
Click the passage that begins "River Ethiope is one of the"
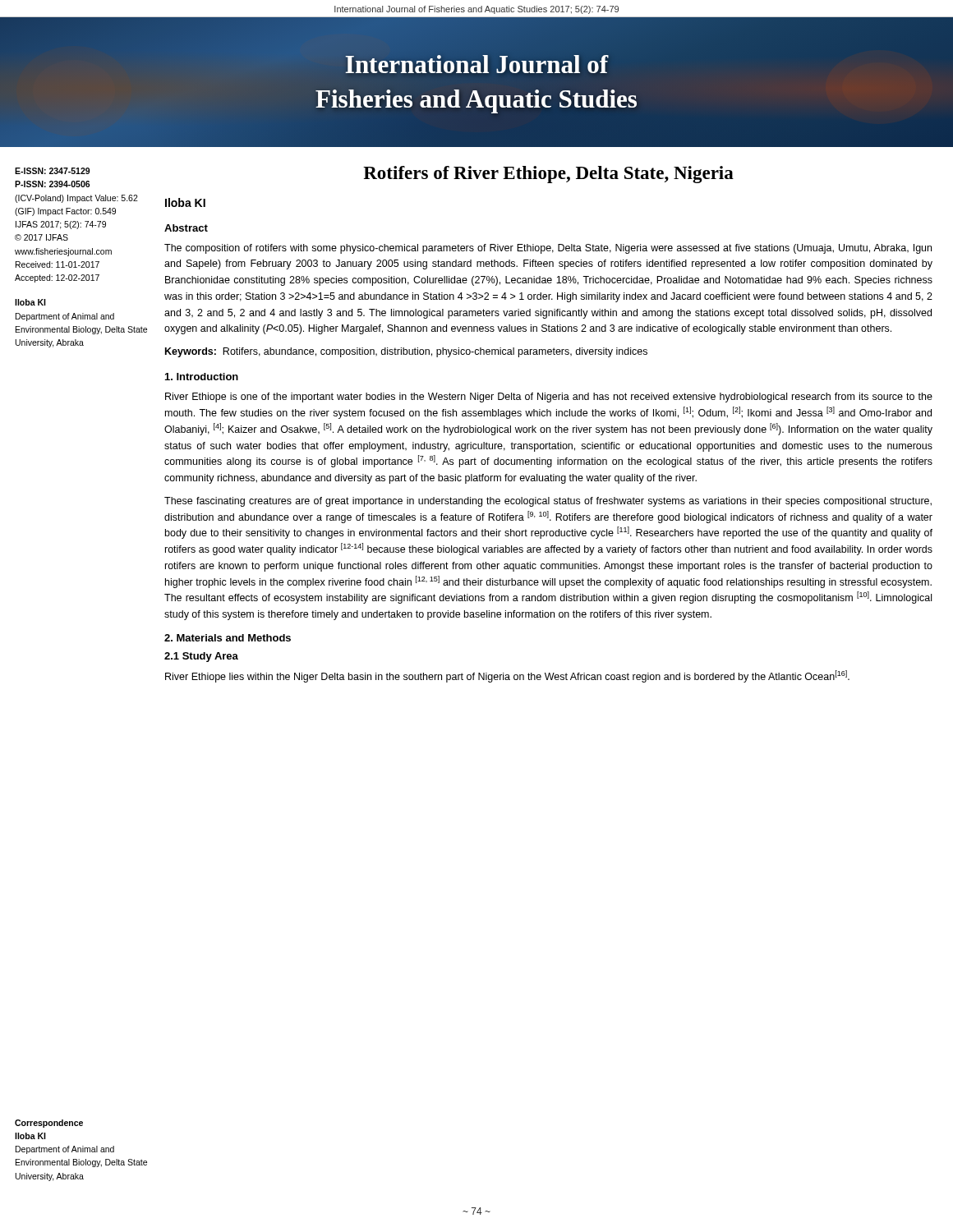tap(548, 437)
